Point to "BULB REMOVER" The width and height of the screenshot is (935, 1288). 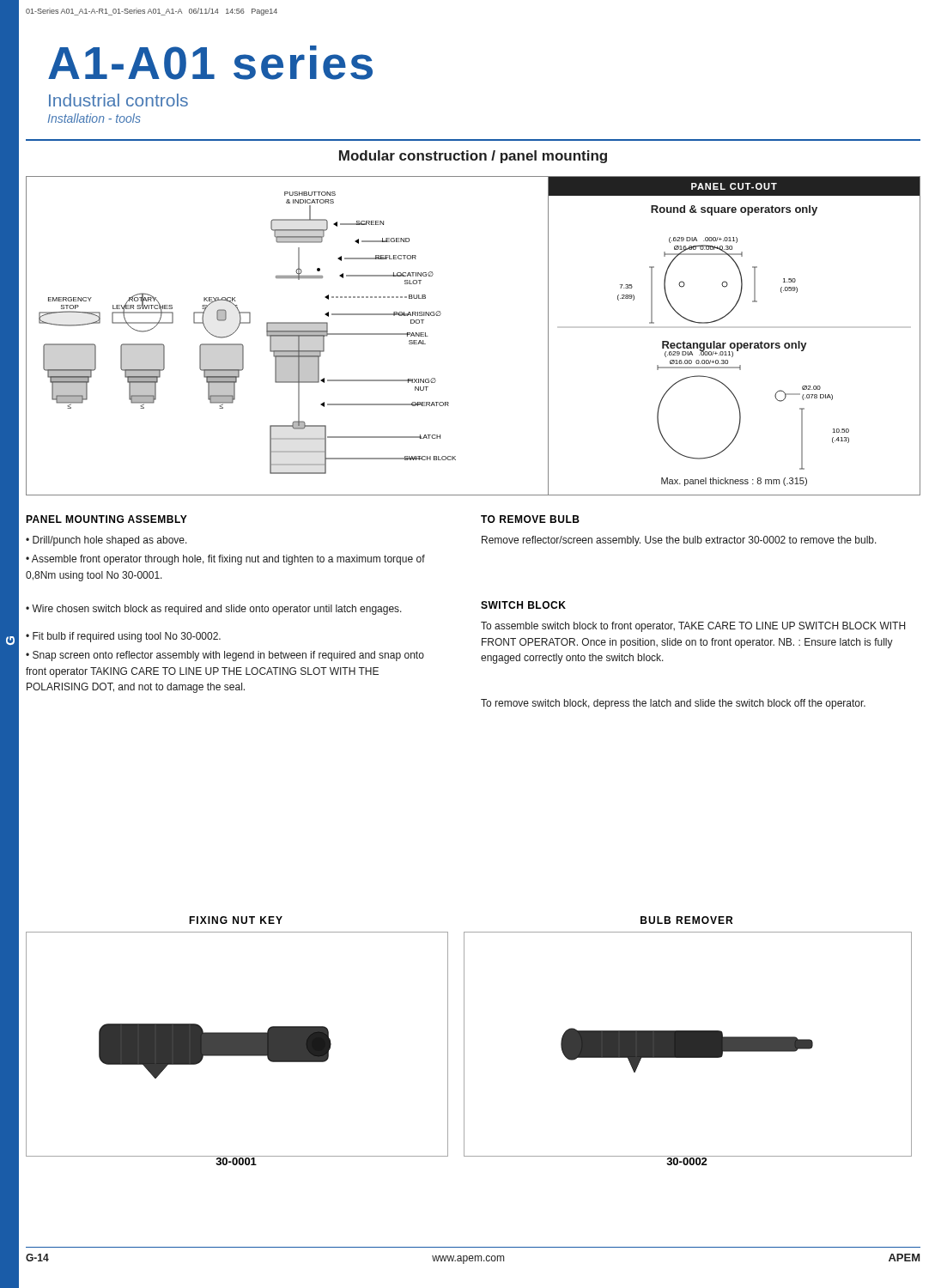point(687,920)
